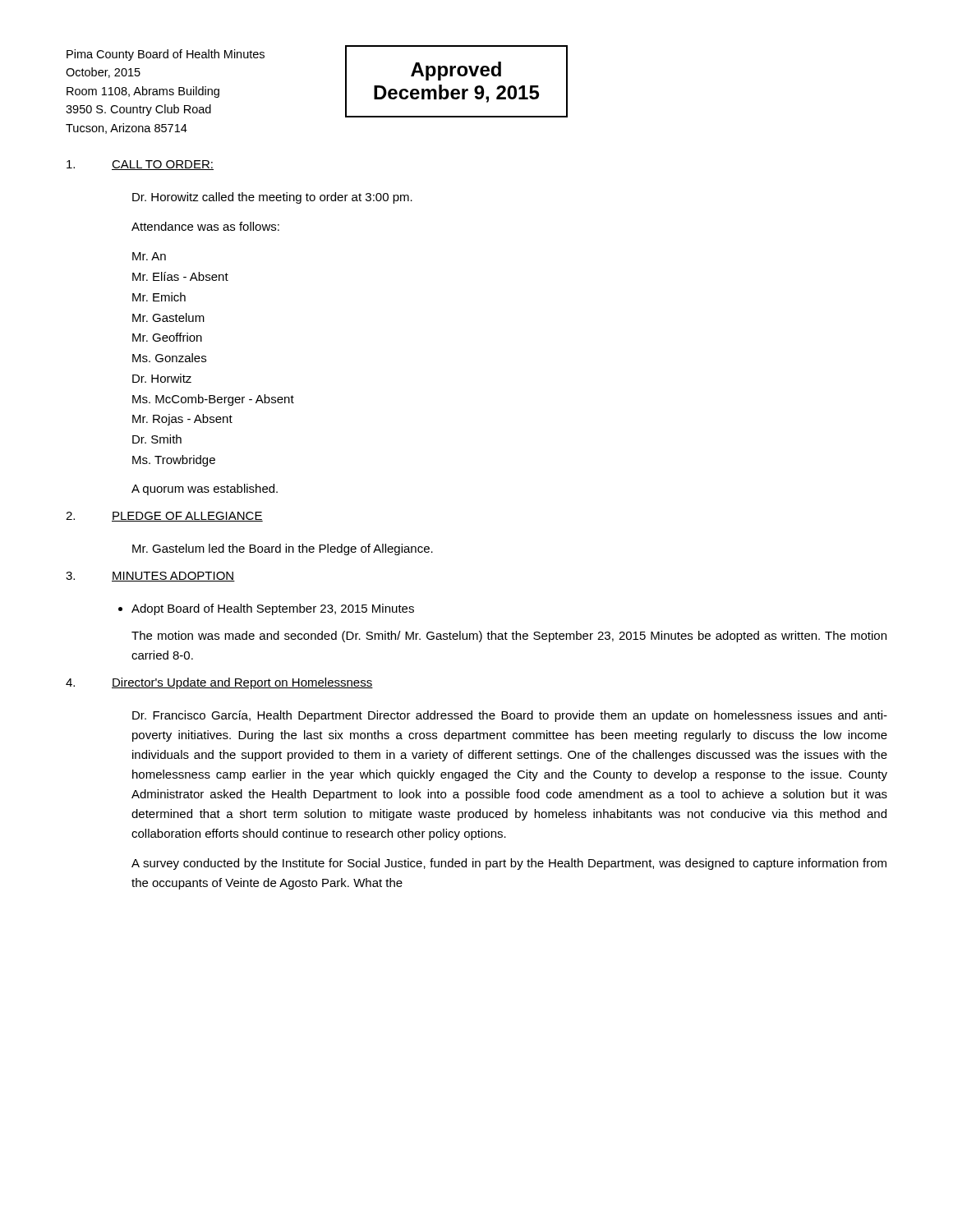The image size is (953, 1232).
Task: Locate the text "Adopt Board of Health September 23, 2015 Minutes"
Action: point(273,608)
